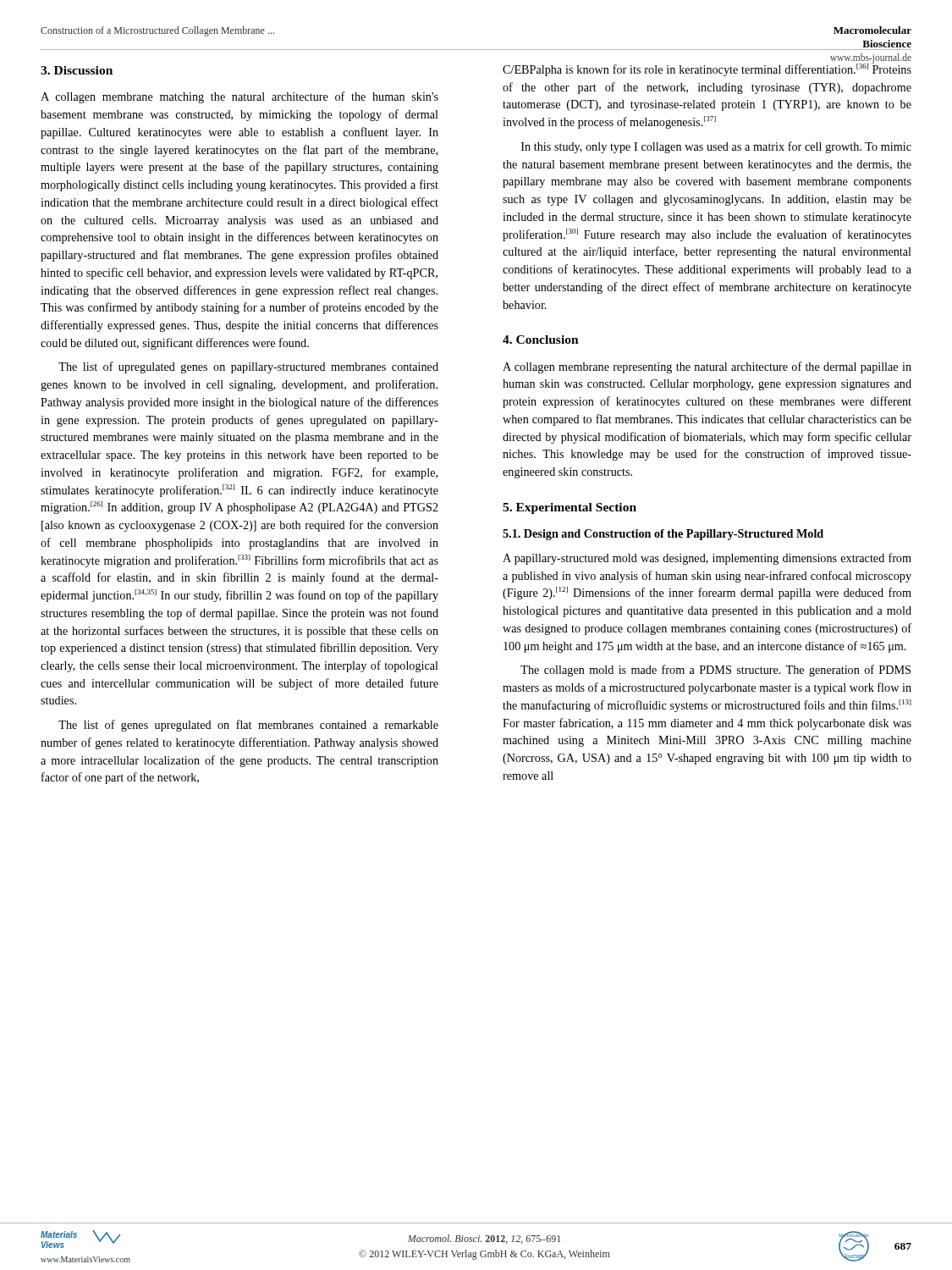Point to the block beginning "A papillary-structured mold was designed, implementing dimensions extracted"

point(707,602)
